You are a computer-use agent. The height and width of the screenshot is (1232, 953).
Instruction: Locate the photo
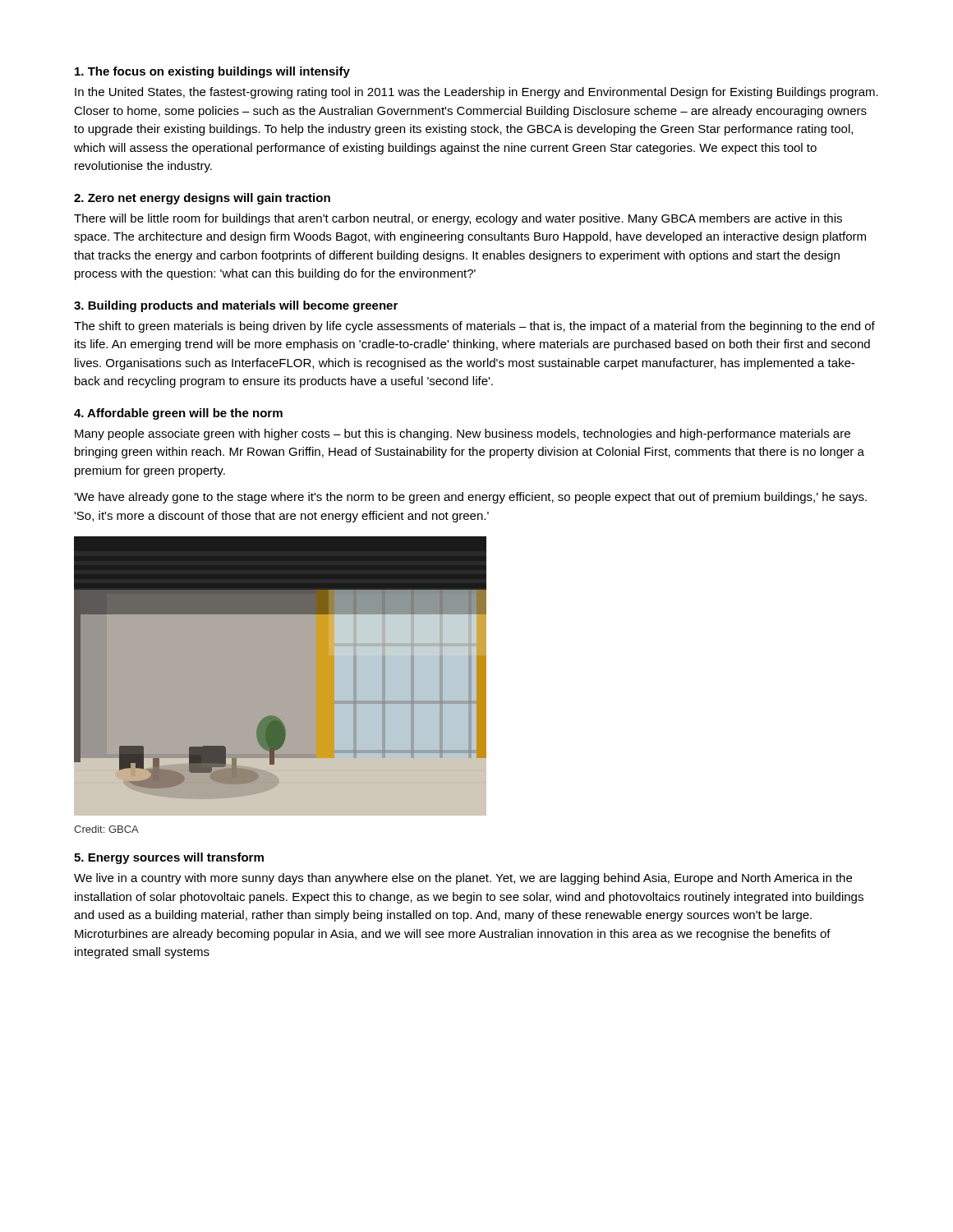point(476,677)
